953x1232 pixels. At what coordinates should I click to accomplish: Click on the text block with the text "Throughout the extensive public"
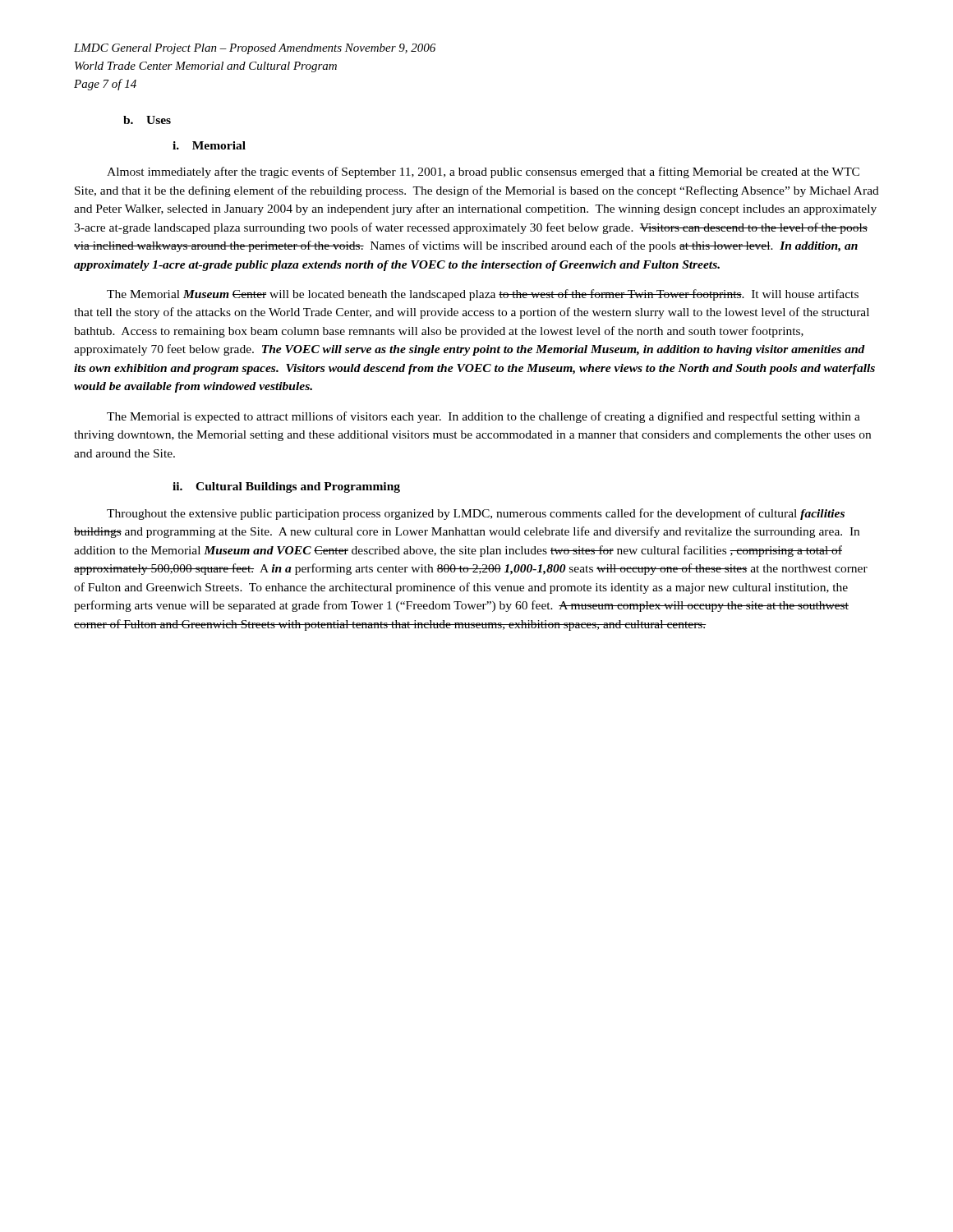[471, 568]
